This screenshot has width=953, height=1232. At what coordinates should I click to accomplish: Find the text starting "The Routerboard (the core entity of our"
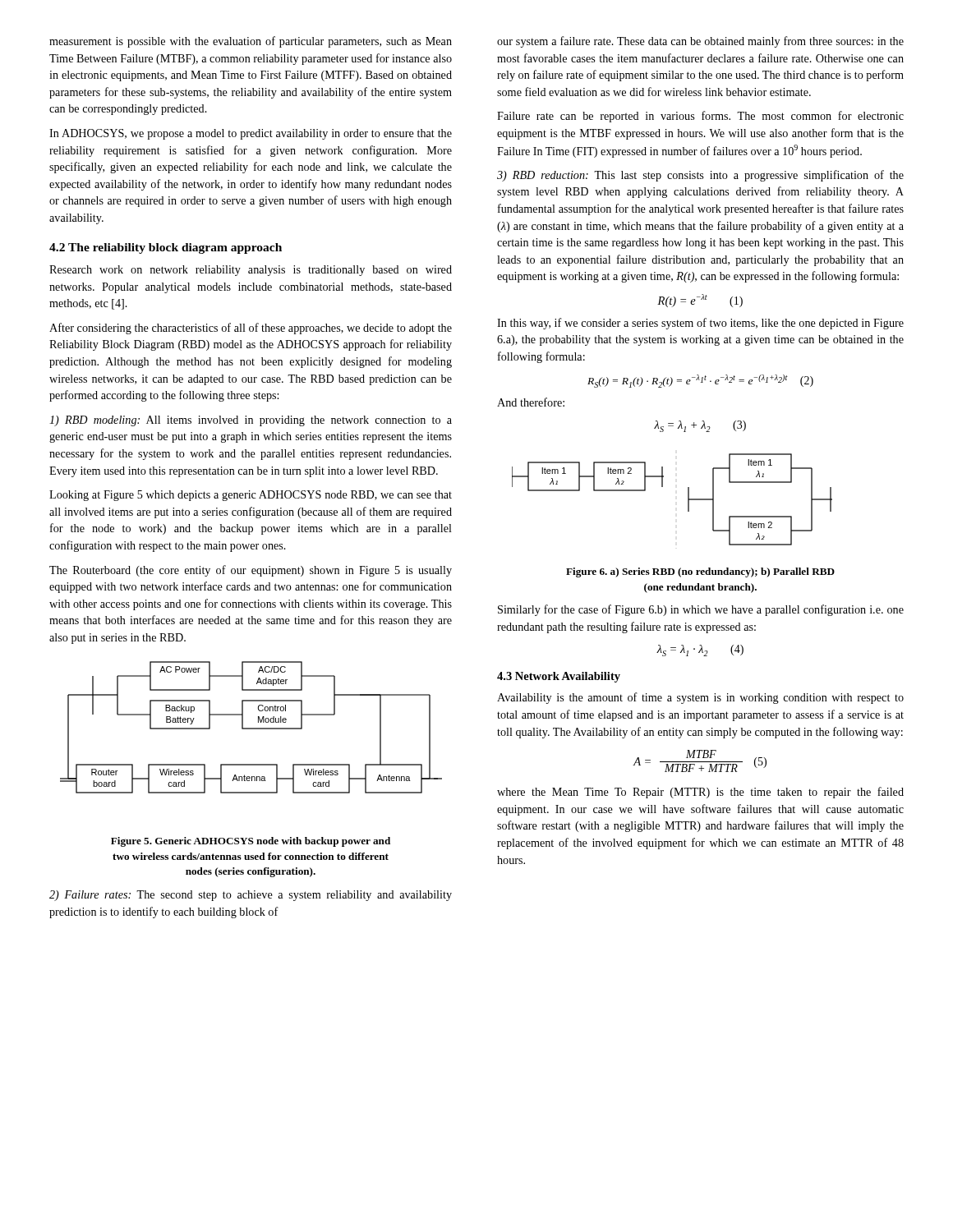[x=251, y=604]
